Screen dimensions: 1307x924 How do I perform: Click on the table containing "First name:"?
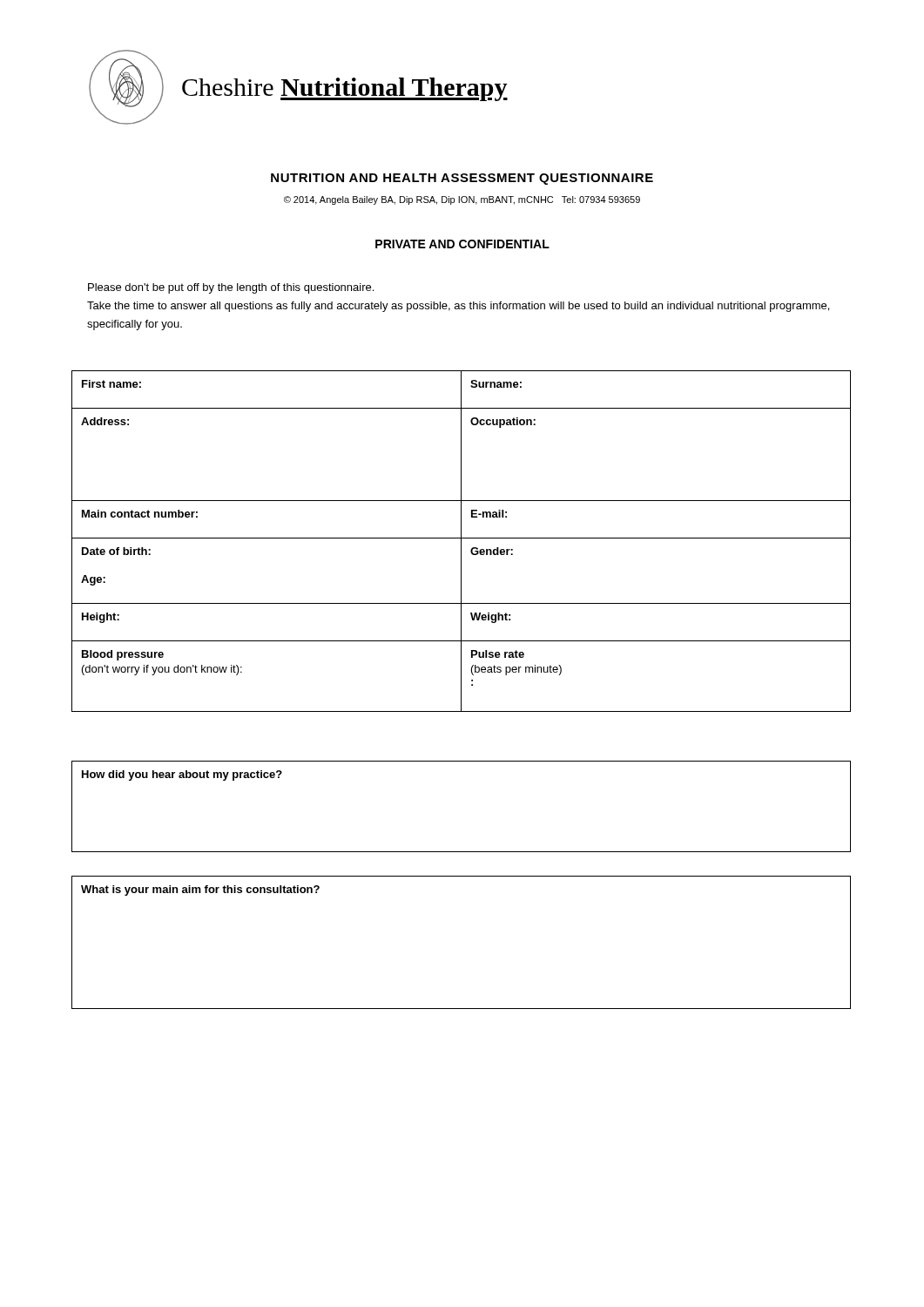[x=461, y=541]
